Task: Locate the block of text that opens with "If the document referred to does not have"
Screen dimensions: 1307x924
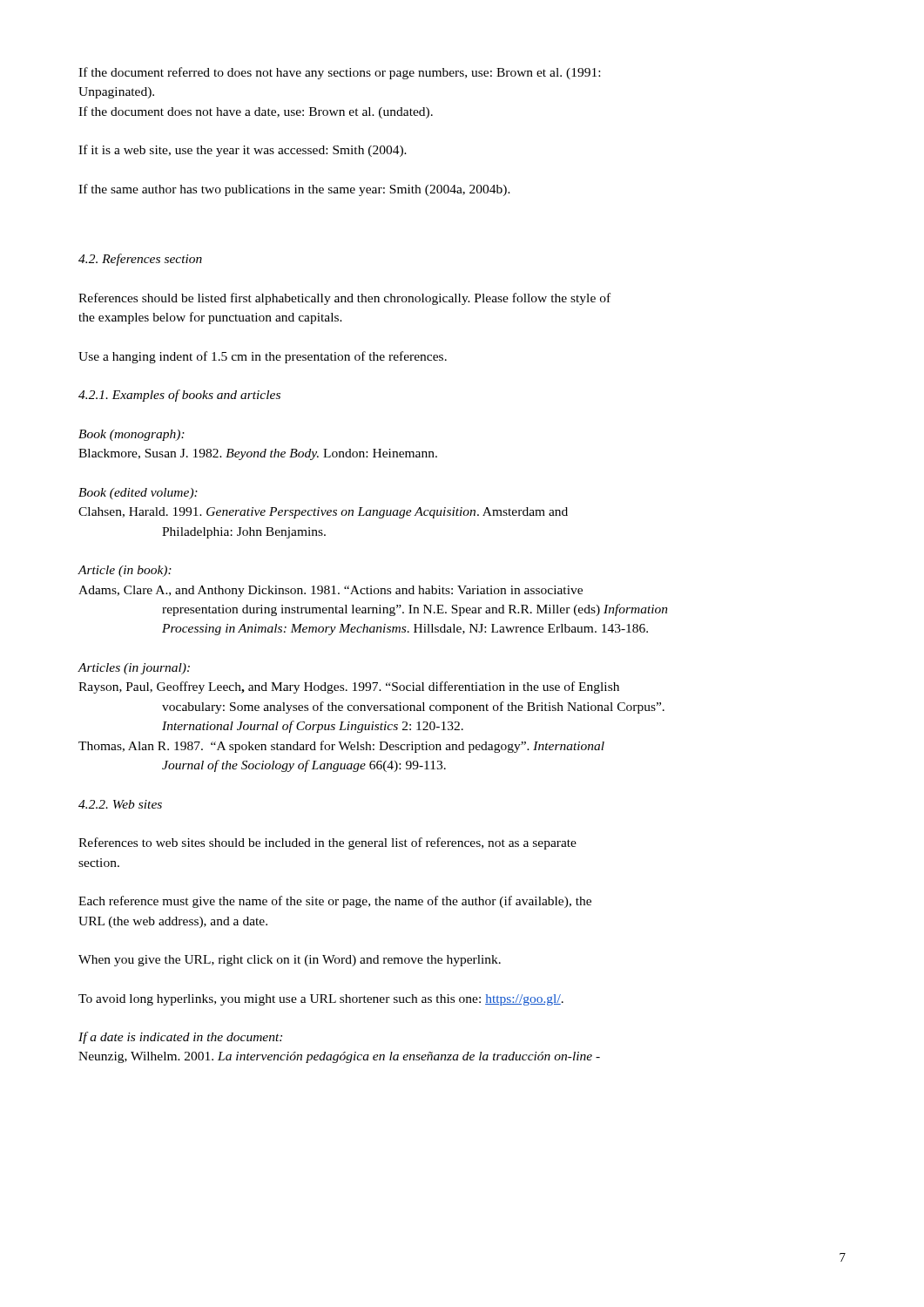Action: tap(339, 73)
